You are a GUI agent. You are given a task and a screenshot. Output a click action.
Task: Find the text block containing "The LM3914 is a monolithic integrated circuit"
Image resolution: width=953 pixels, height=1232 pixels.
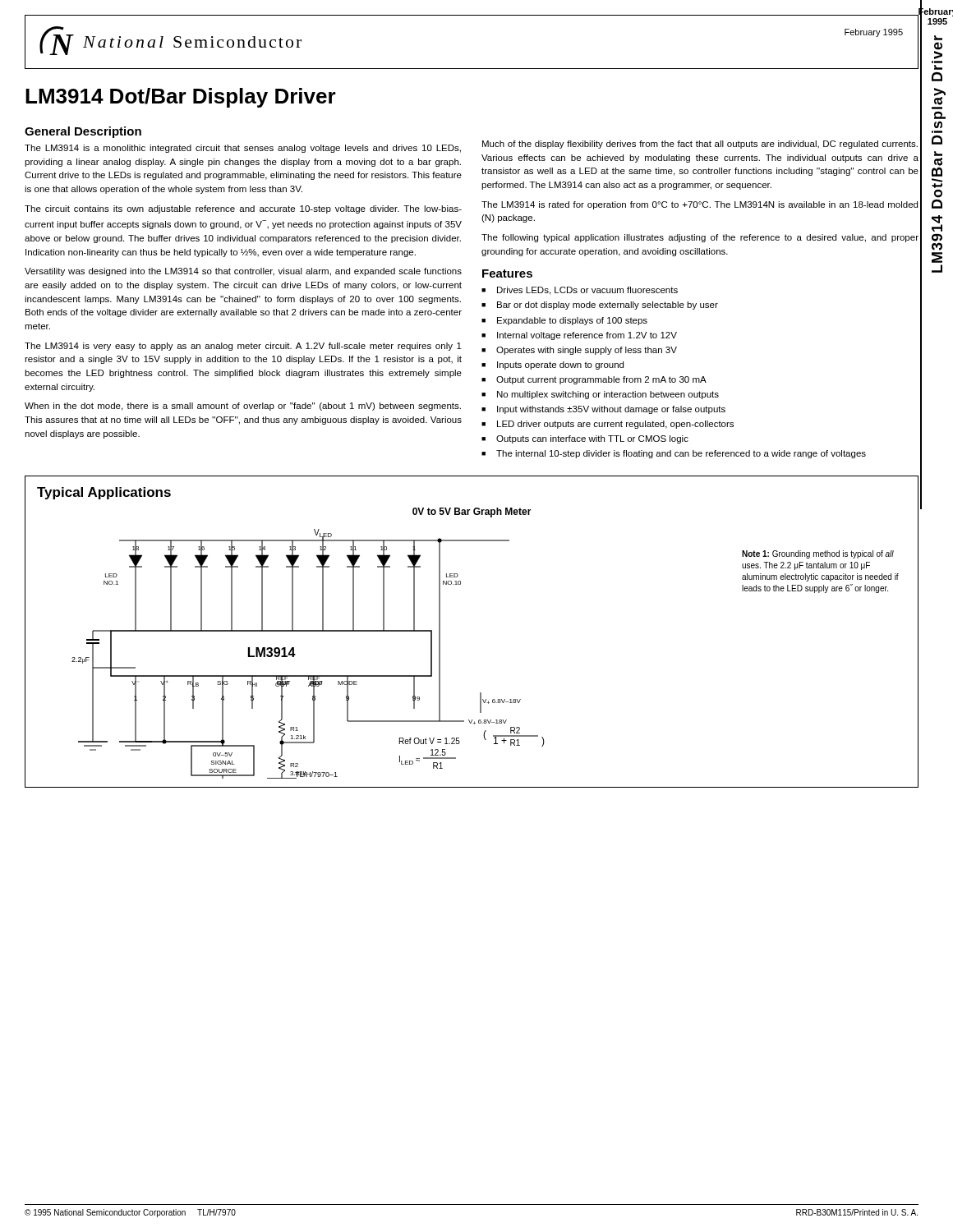point(243,168)
